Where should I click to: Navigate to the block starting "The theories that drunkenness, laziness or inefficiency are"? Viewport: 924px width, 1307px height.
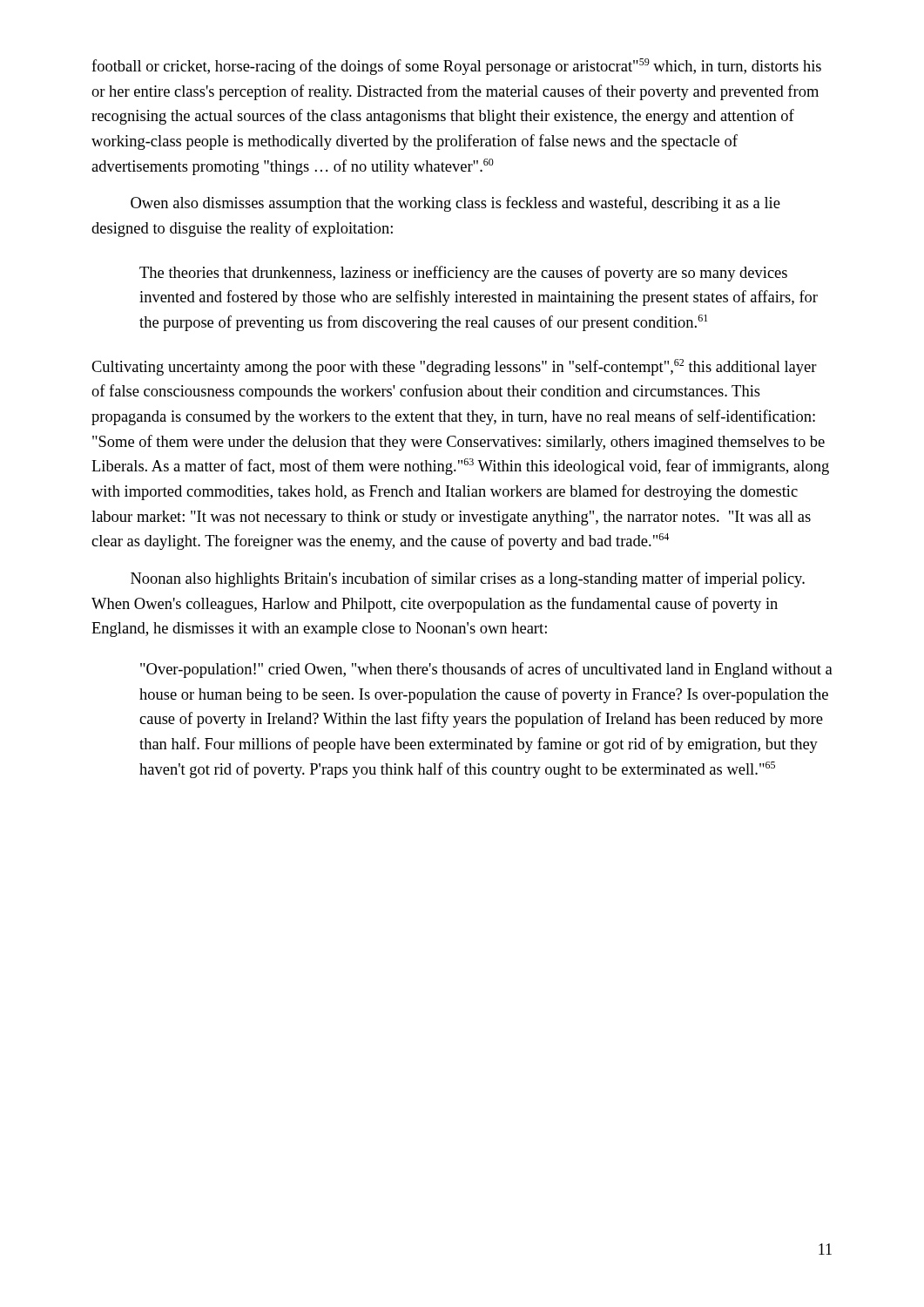pyautogui.click(x=486, y=298)
